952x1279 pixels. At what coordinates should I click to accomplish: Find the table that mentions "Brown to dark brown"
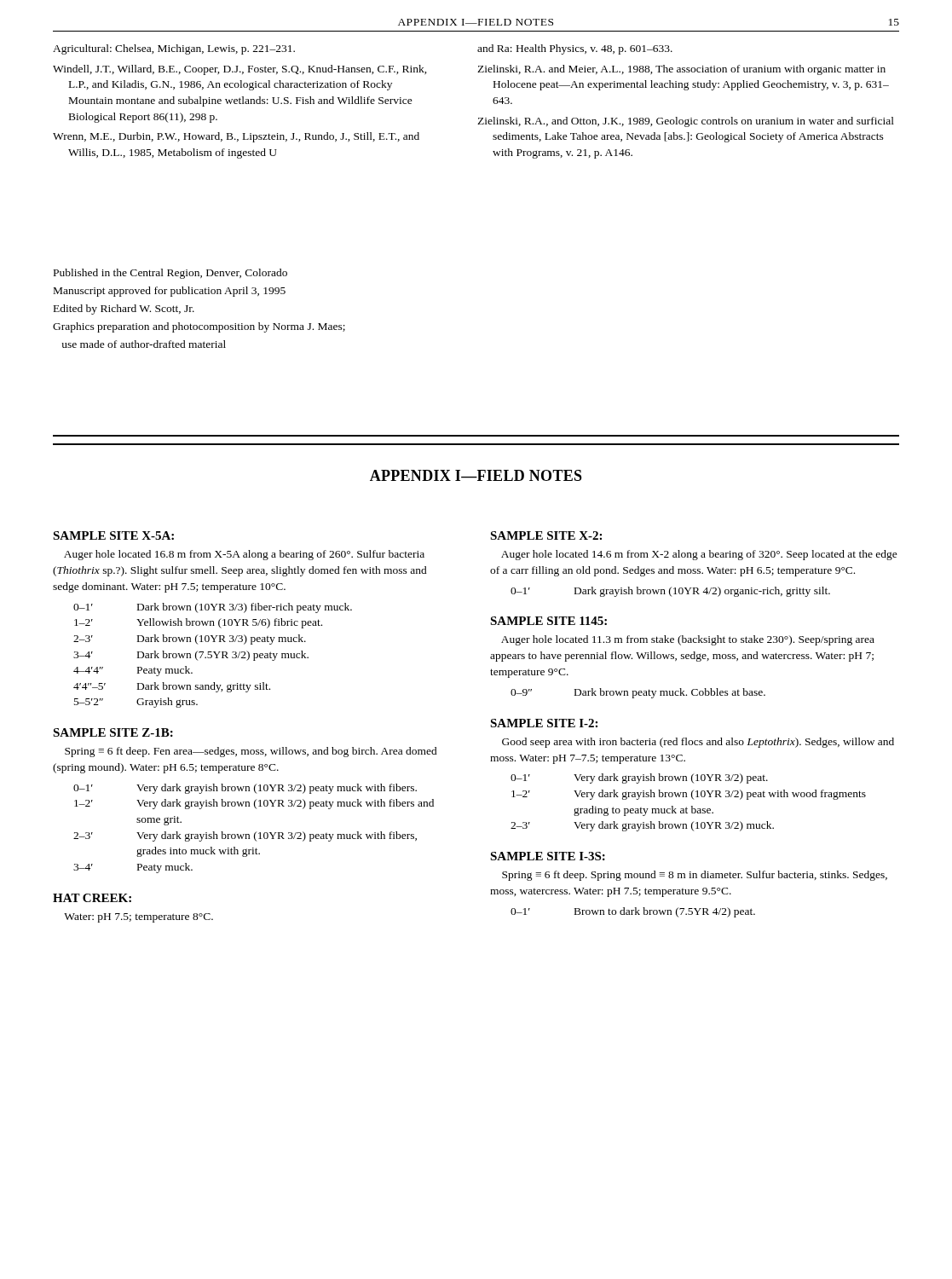[695, 912]
